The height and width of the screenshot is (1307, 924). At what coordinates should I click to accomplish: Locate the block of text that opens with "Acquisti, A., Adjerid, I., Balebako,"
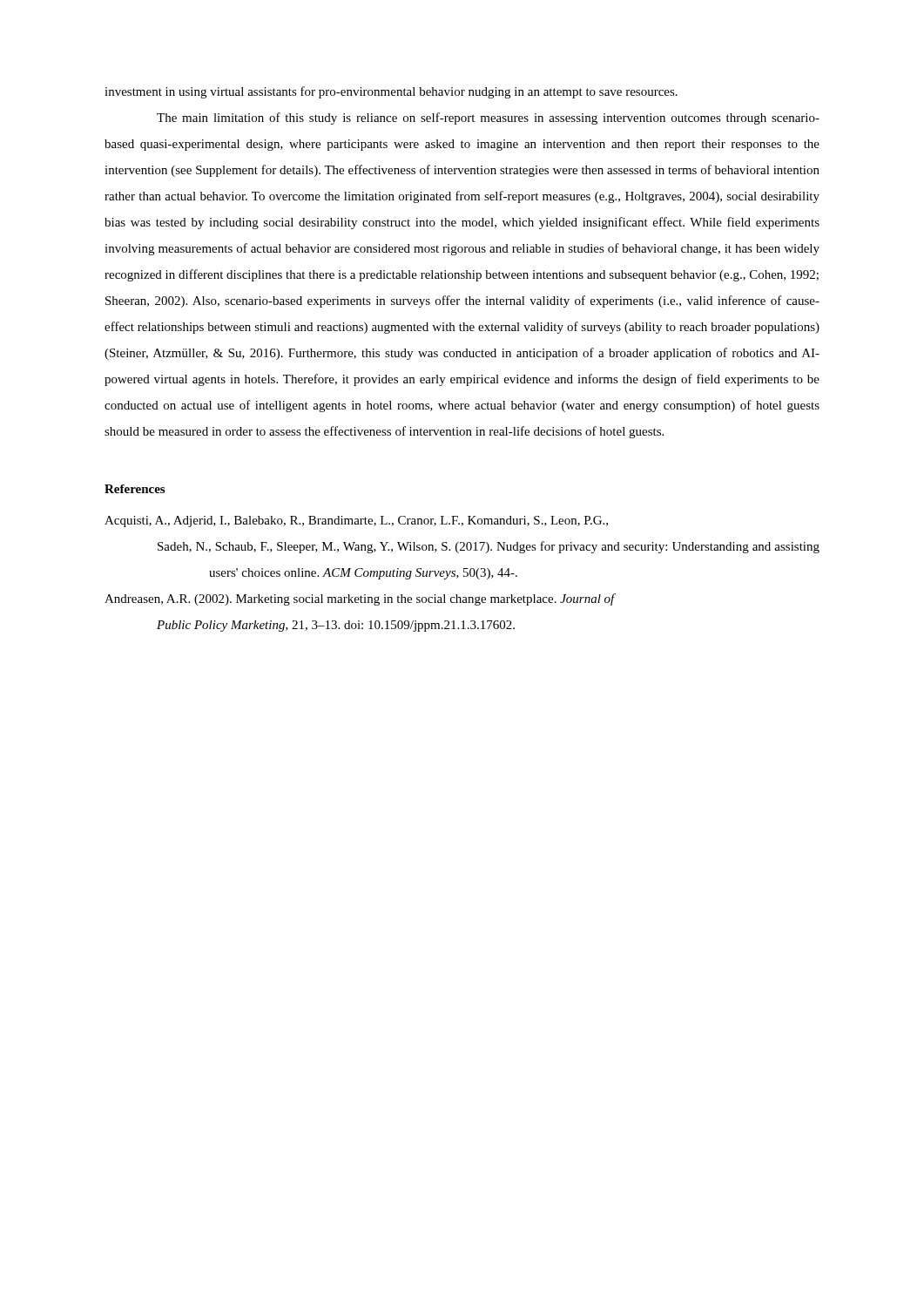(x=462, y=549)
